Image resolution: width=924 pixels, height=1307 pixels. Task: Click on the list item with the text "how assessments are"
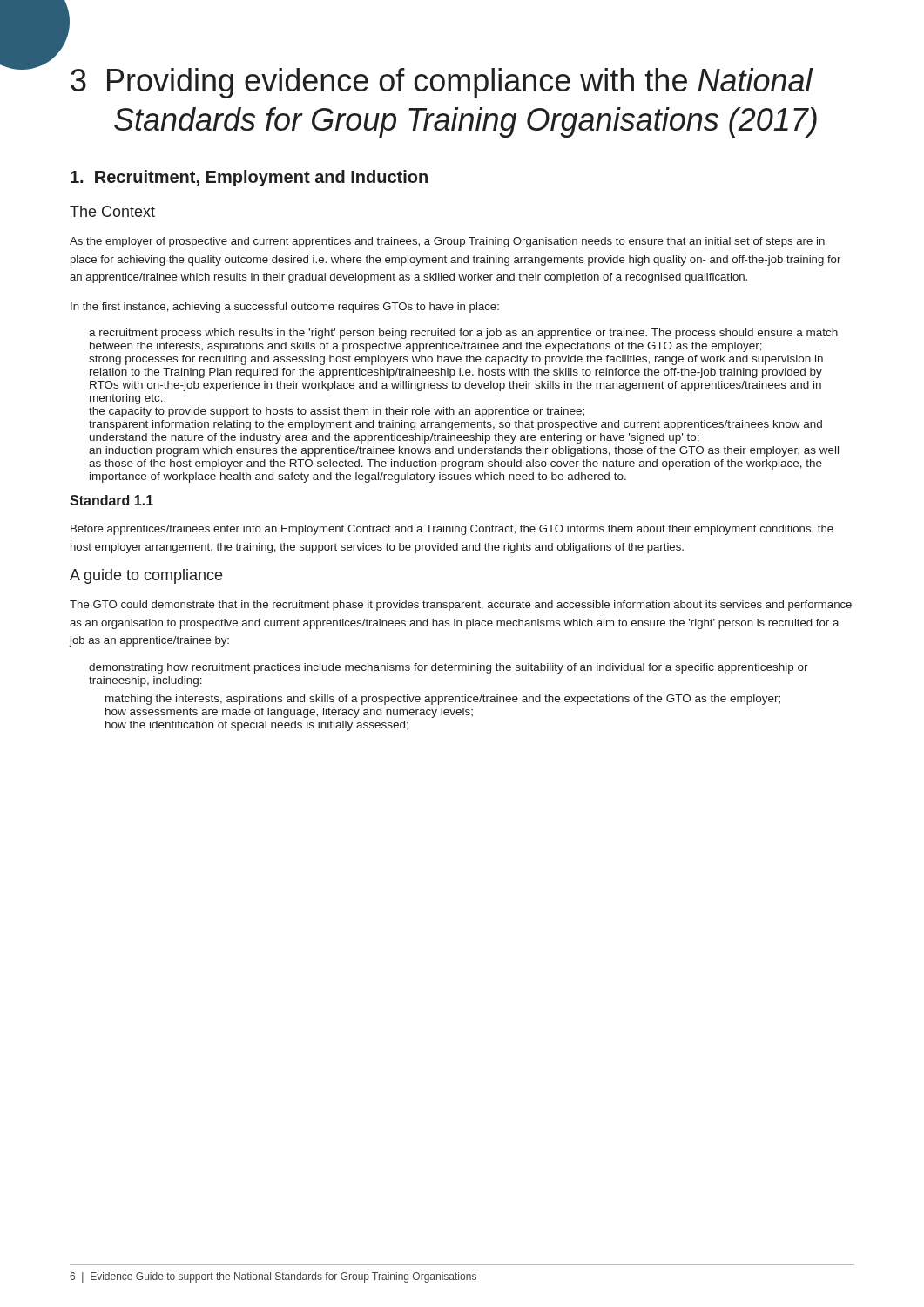tap(479, 711)
